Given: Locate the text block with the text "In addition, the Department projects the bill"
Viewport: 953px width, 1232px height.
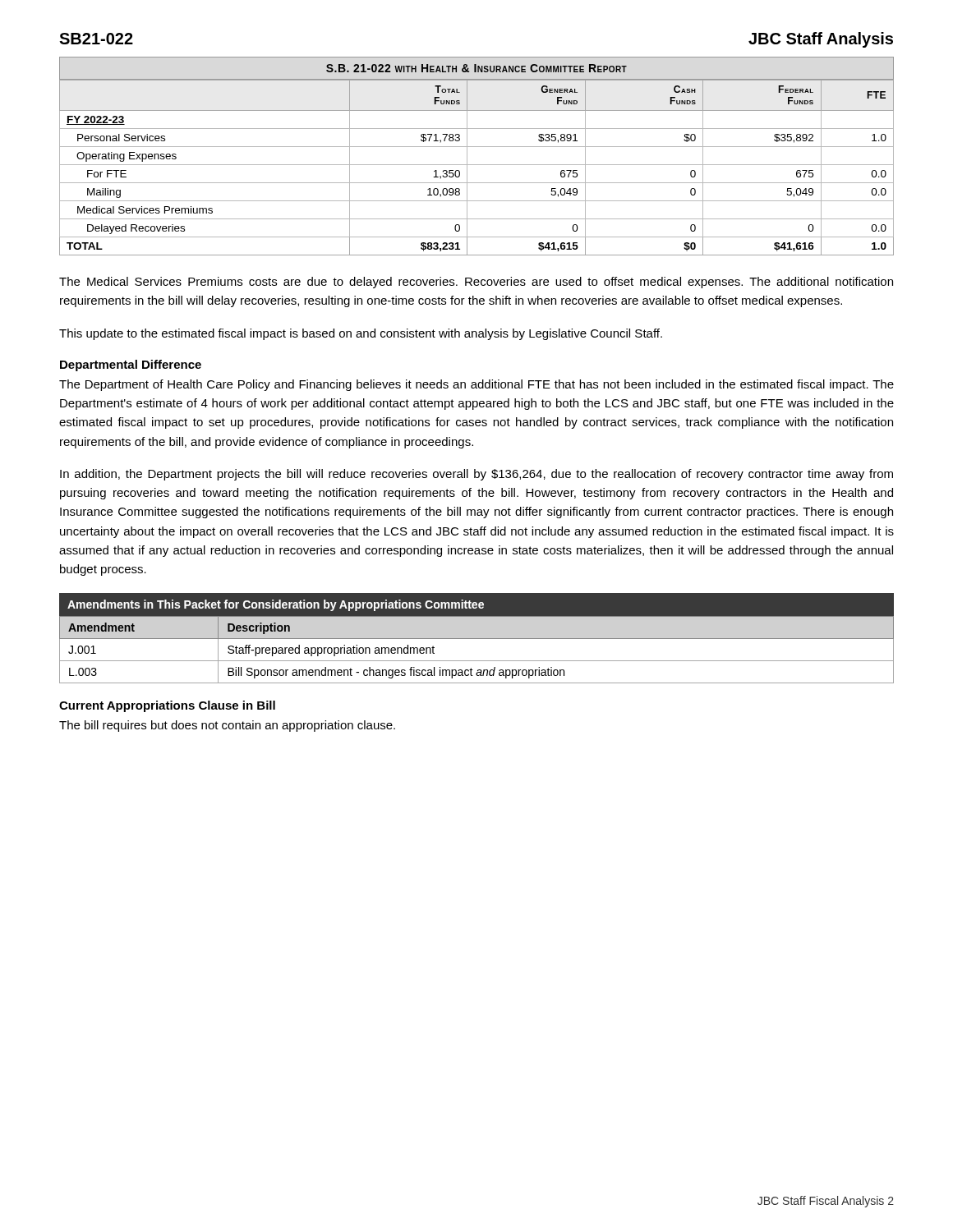Looking at the screenshot, I should 476,521.
